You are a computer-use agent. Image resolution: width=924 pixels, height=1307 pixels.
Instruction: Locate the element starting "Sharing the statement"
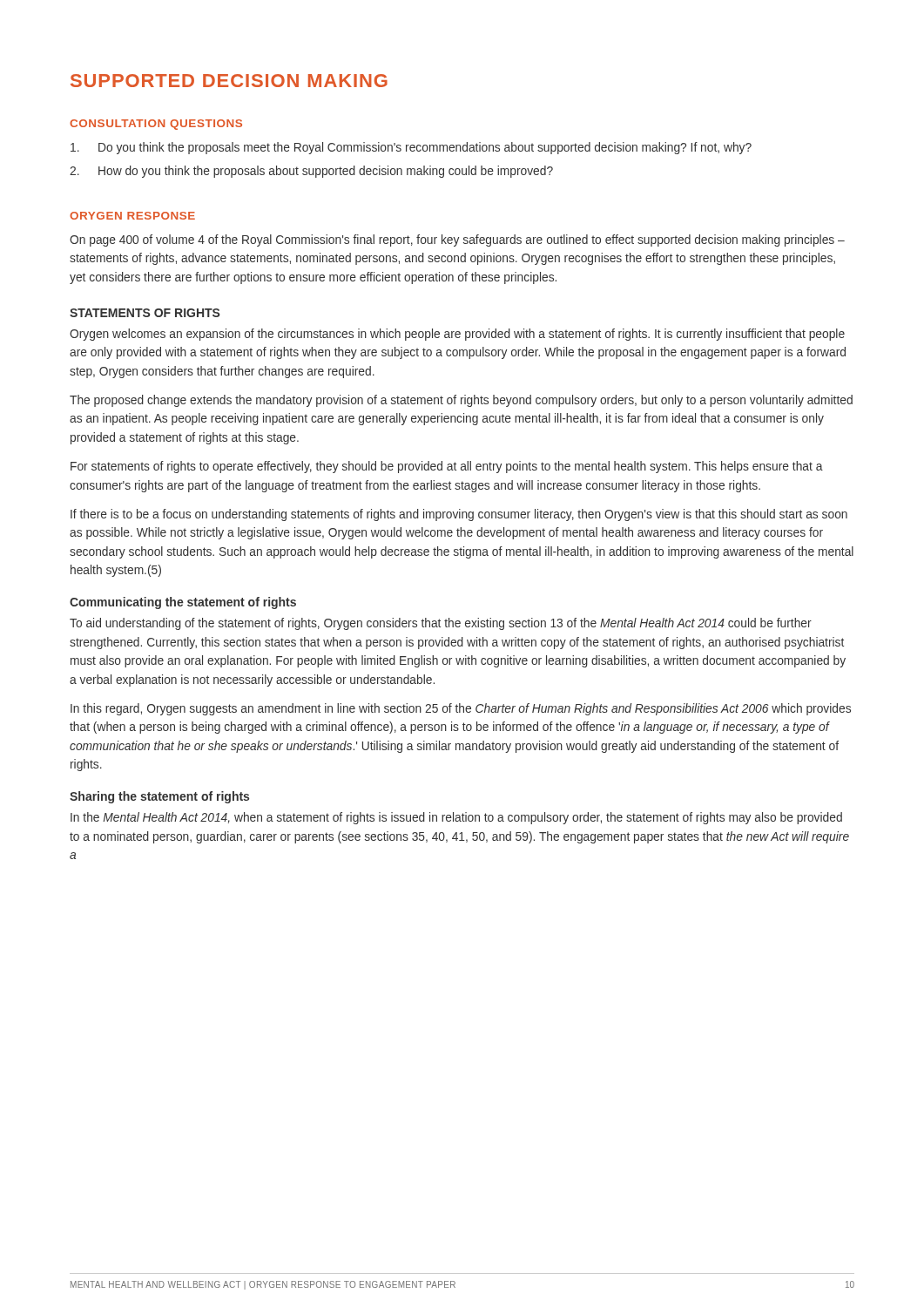(x=160, y=797)
